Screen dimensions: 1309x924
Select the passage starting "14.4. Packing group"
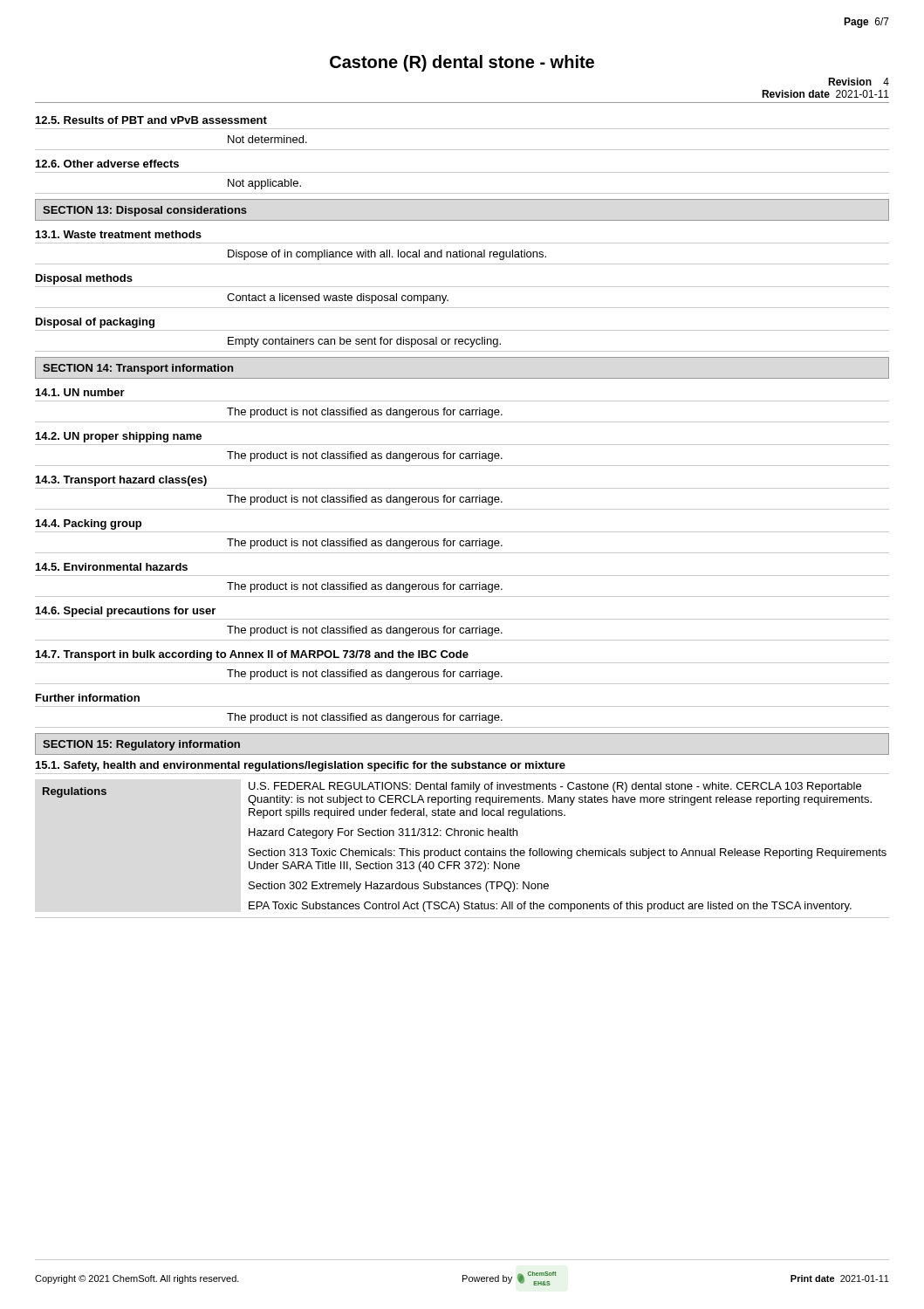click(89, 523)
